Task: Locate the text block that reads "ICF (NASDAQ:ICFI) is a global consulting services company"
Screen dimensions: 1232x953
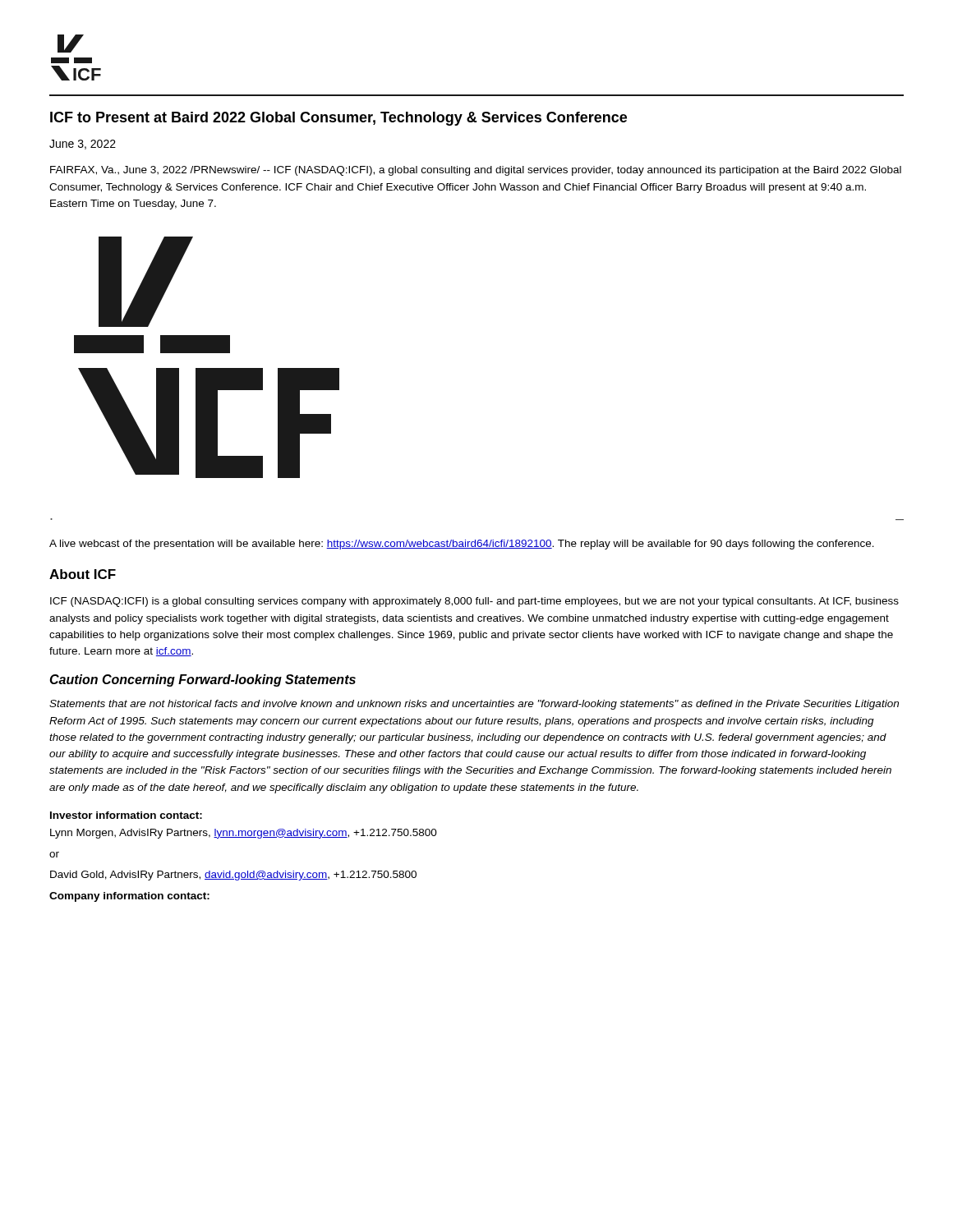Action: pyautogui.click(x=474, y=626)
